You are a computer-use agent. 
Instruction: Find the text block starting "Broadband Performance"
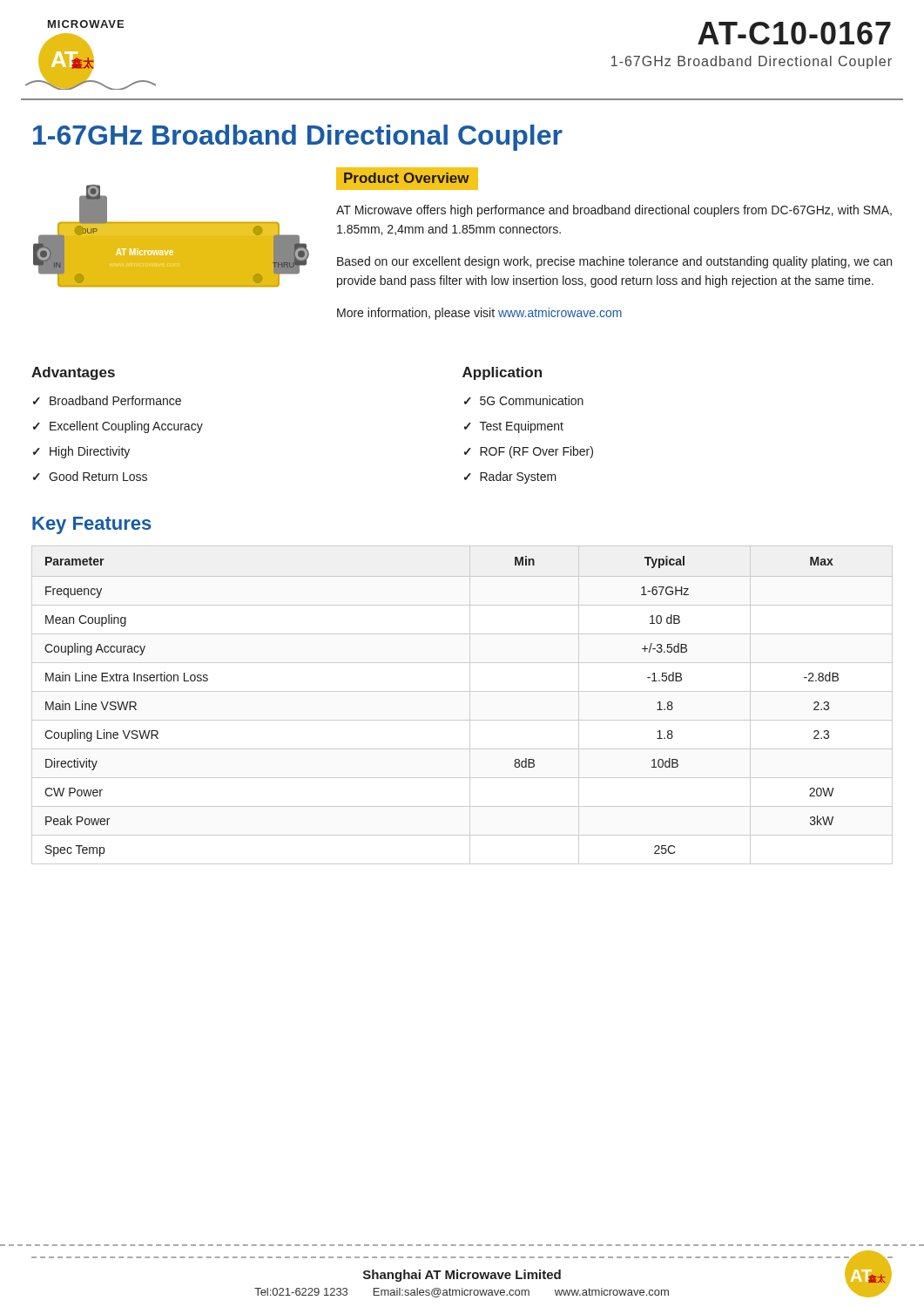click(x=115, y=401)
